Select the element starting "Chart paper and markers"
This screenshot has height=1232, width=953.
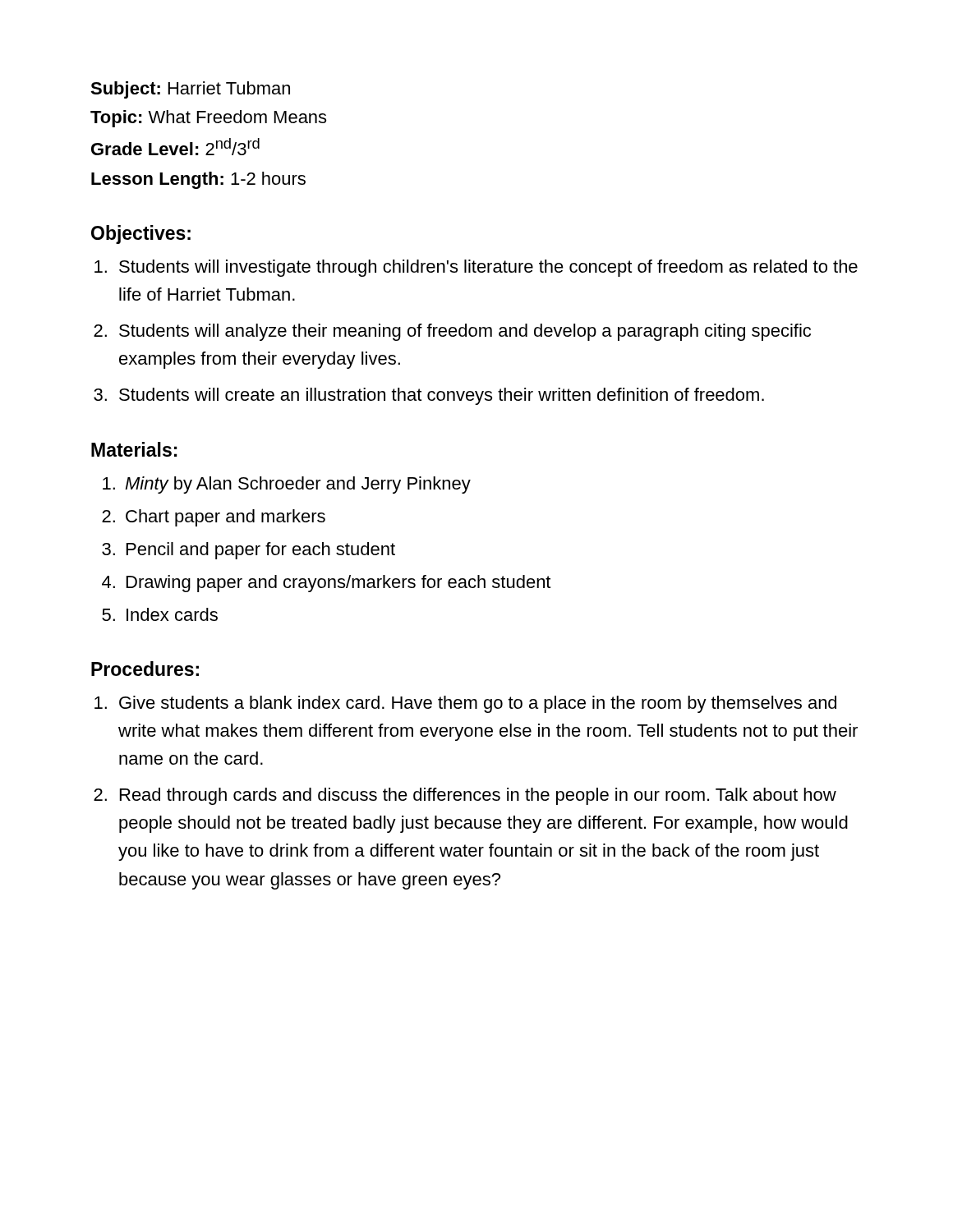pyautogui.click(x=226, y=518)
